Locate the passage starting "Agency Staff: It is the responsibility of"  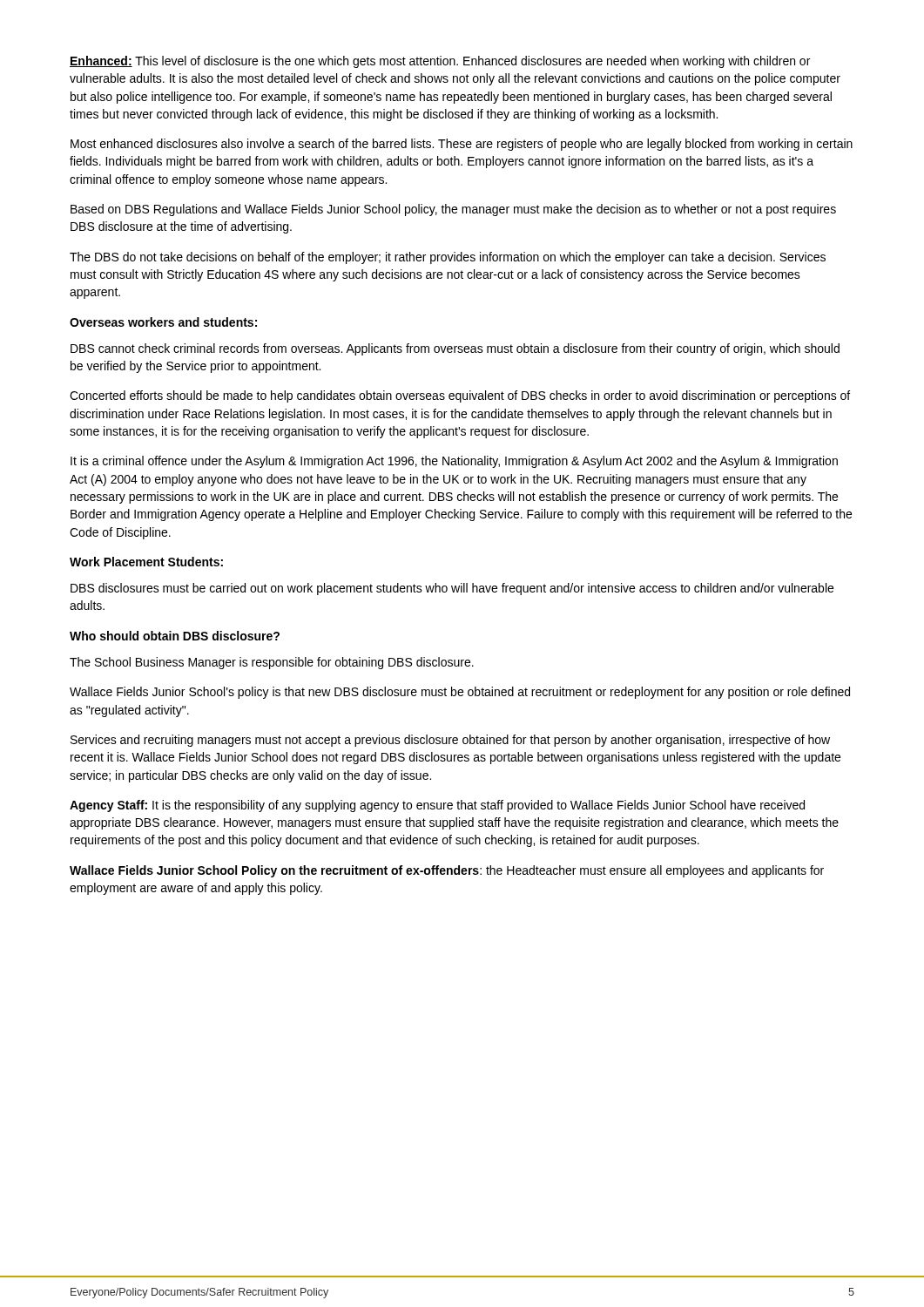click(x=454, y=823)
